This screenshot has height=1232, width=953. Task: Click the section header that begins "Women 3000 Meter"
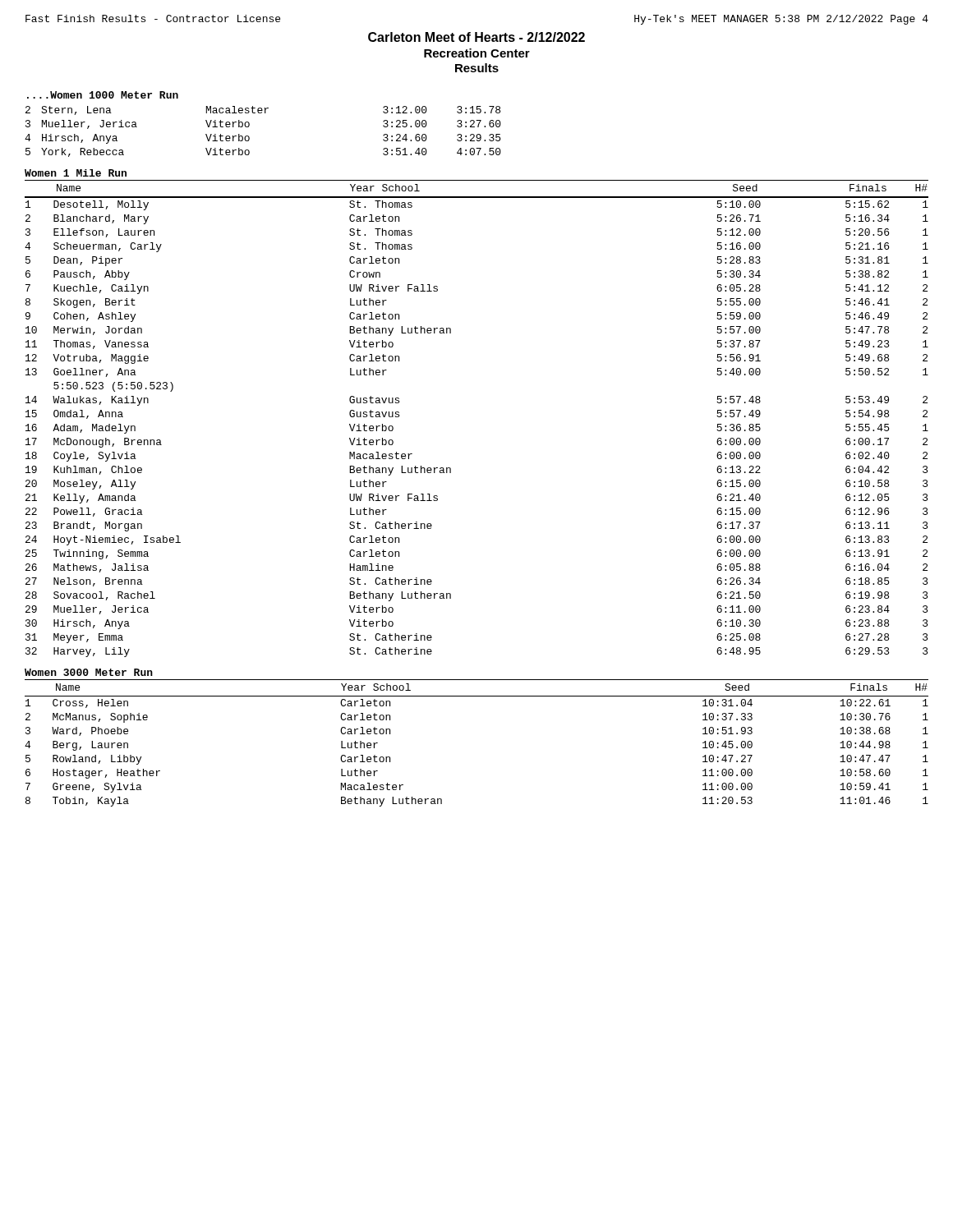[89, 673]
